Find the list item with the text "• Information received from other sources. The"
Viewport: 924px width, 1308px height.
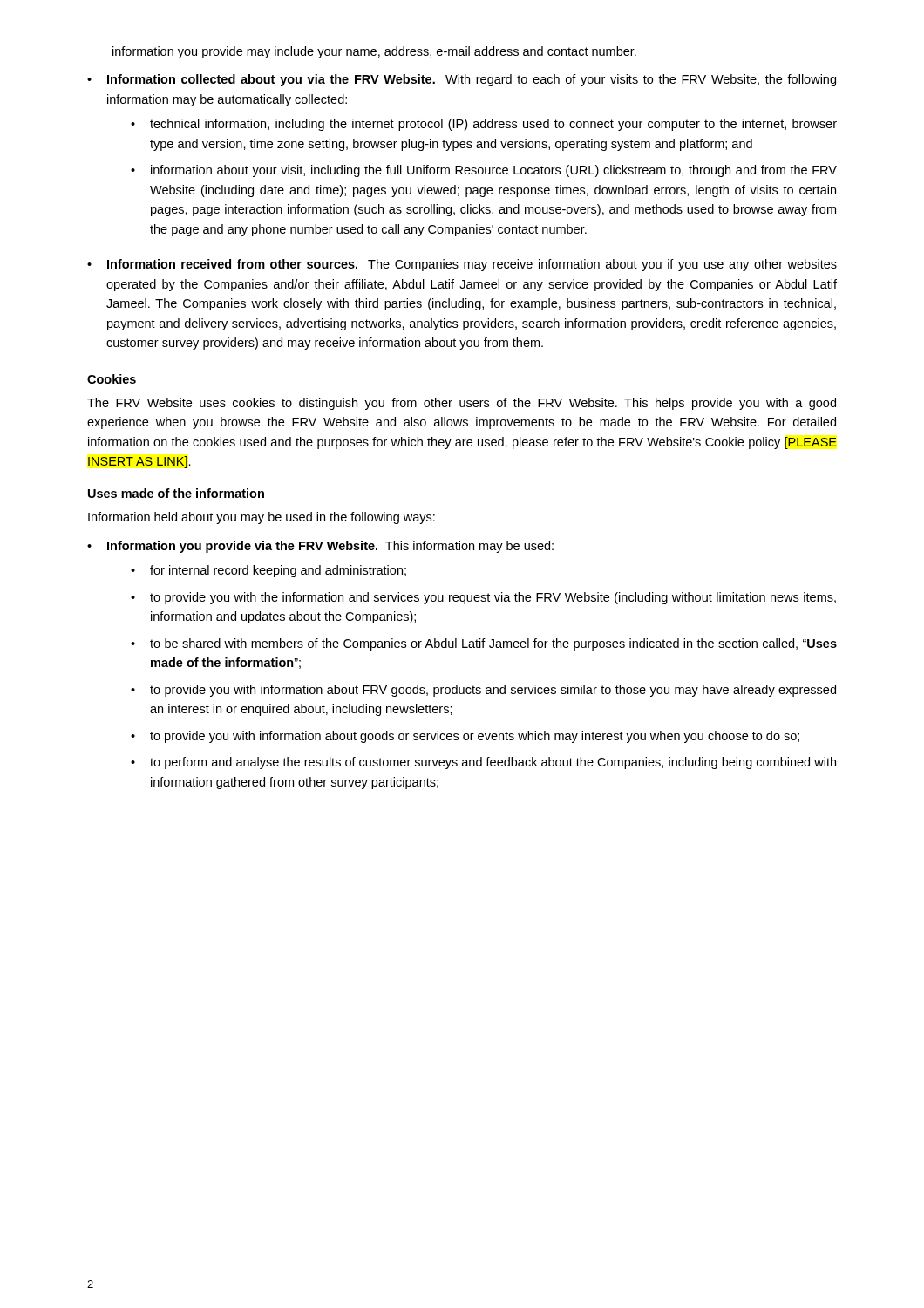[x=462, y=304]
